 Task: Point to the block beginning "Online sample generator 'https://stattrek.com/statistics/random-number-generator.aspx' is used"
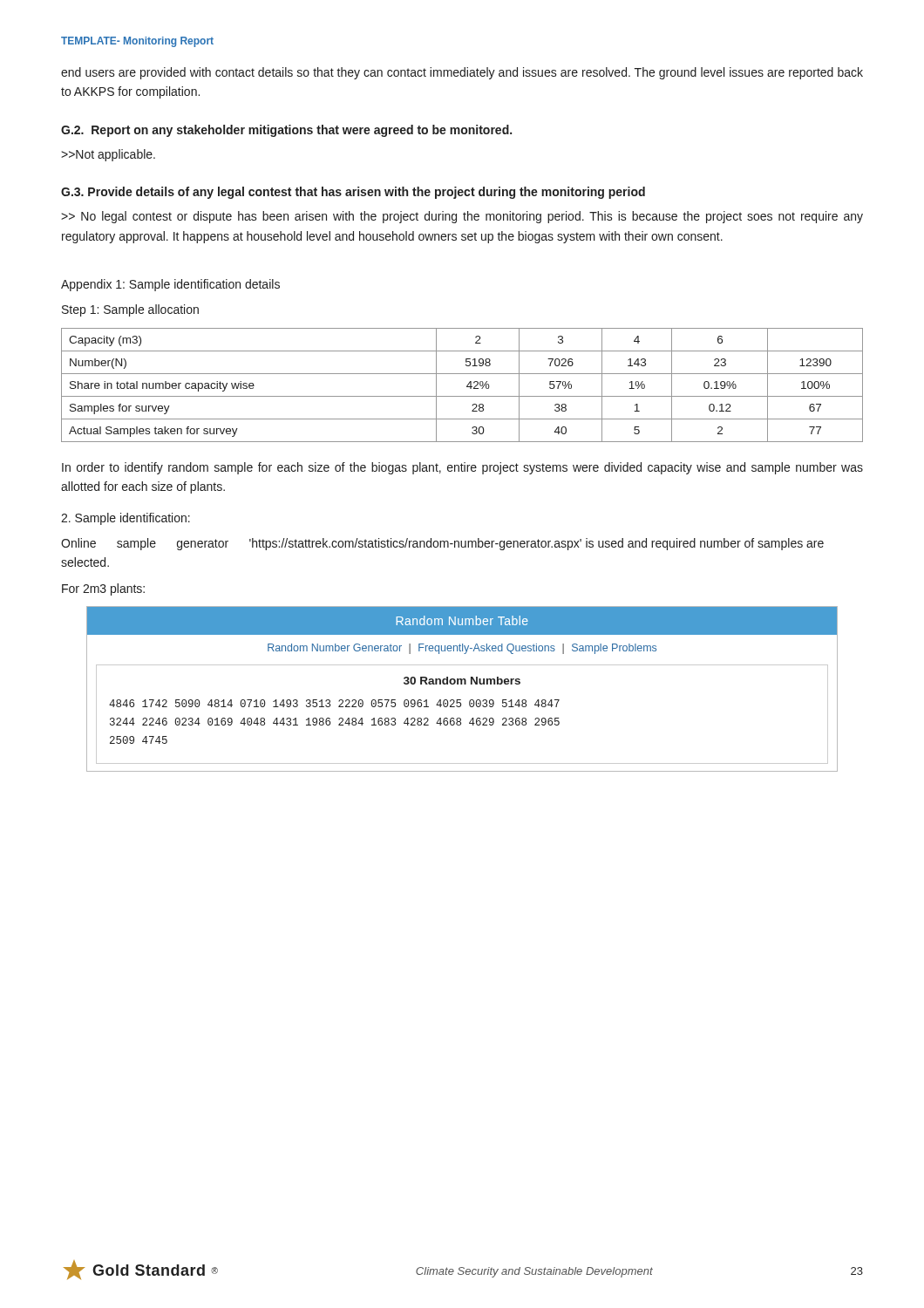pos(443,553)
